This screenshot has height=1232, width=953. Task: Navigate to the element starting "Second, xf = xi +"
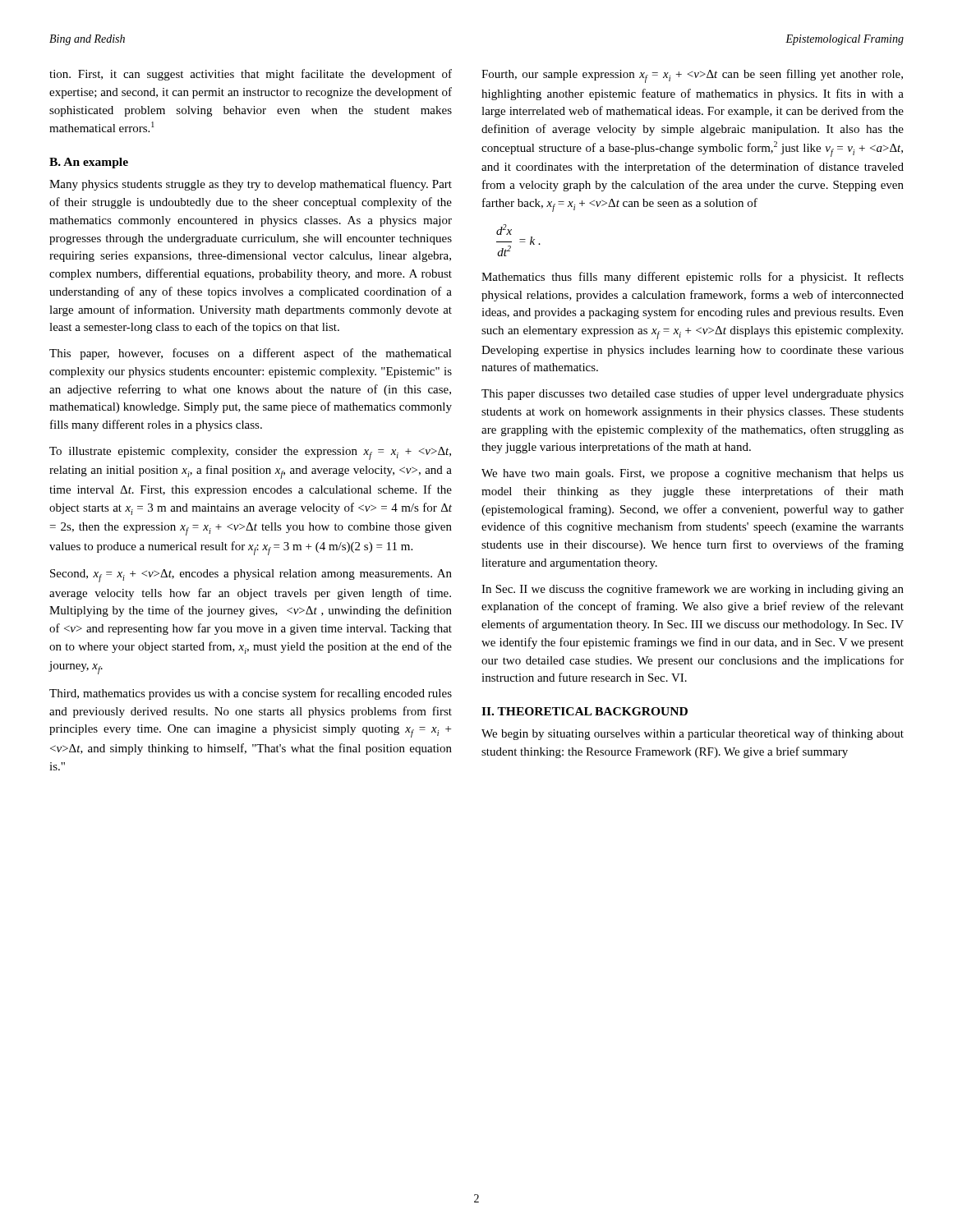(x=251, y=621)
